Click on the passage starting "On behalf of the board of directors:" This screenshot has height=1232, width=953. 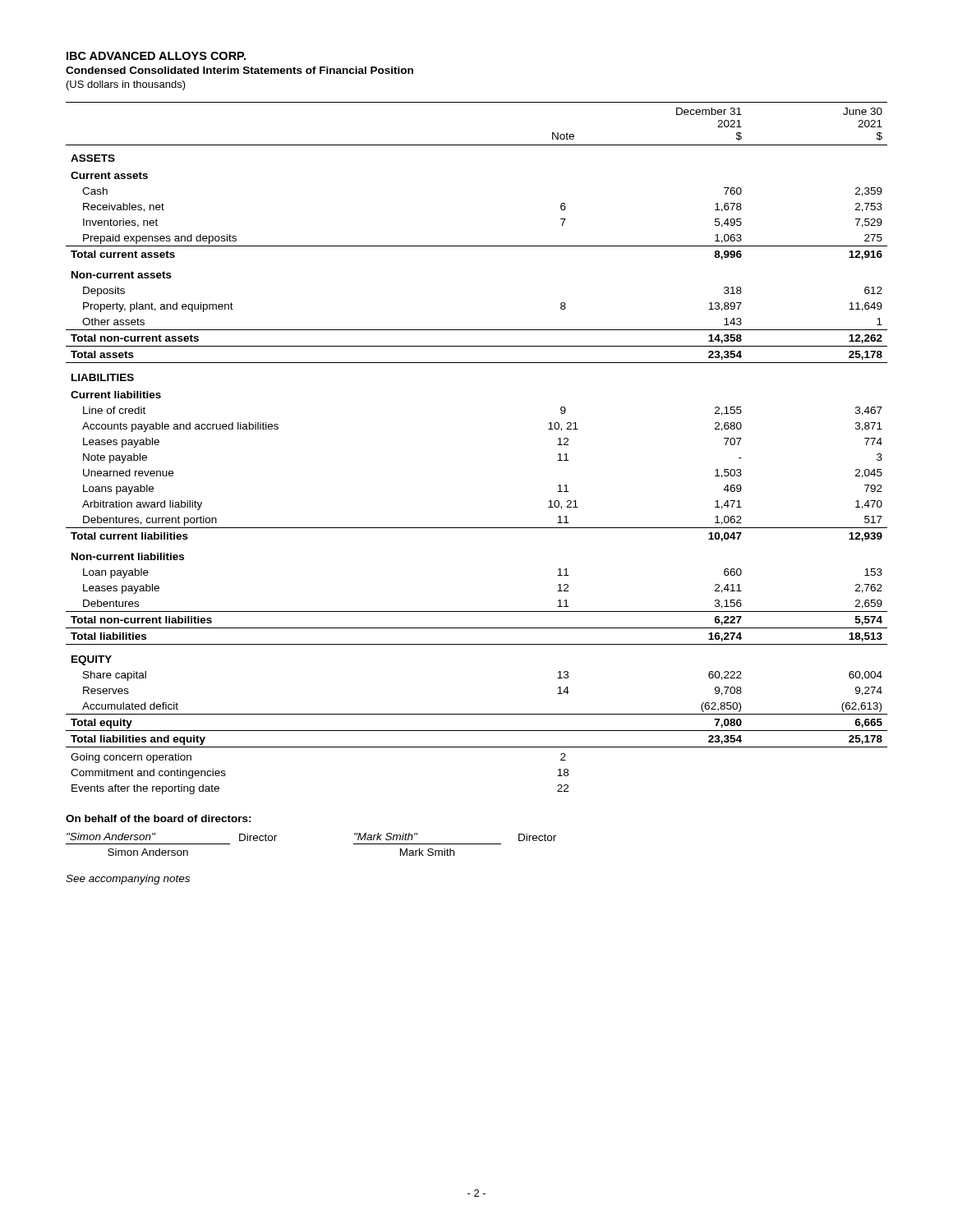476,836
